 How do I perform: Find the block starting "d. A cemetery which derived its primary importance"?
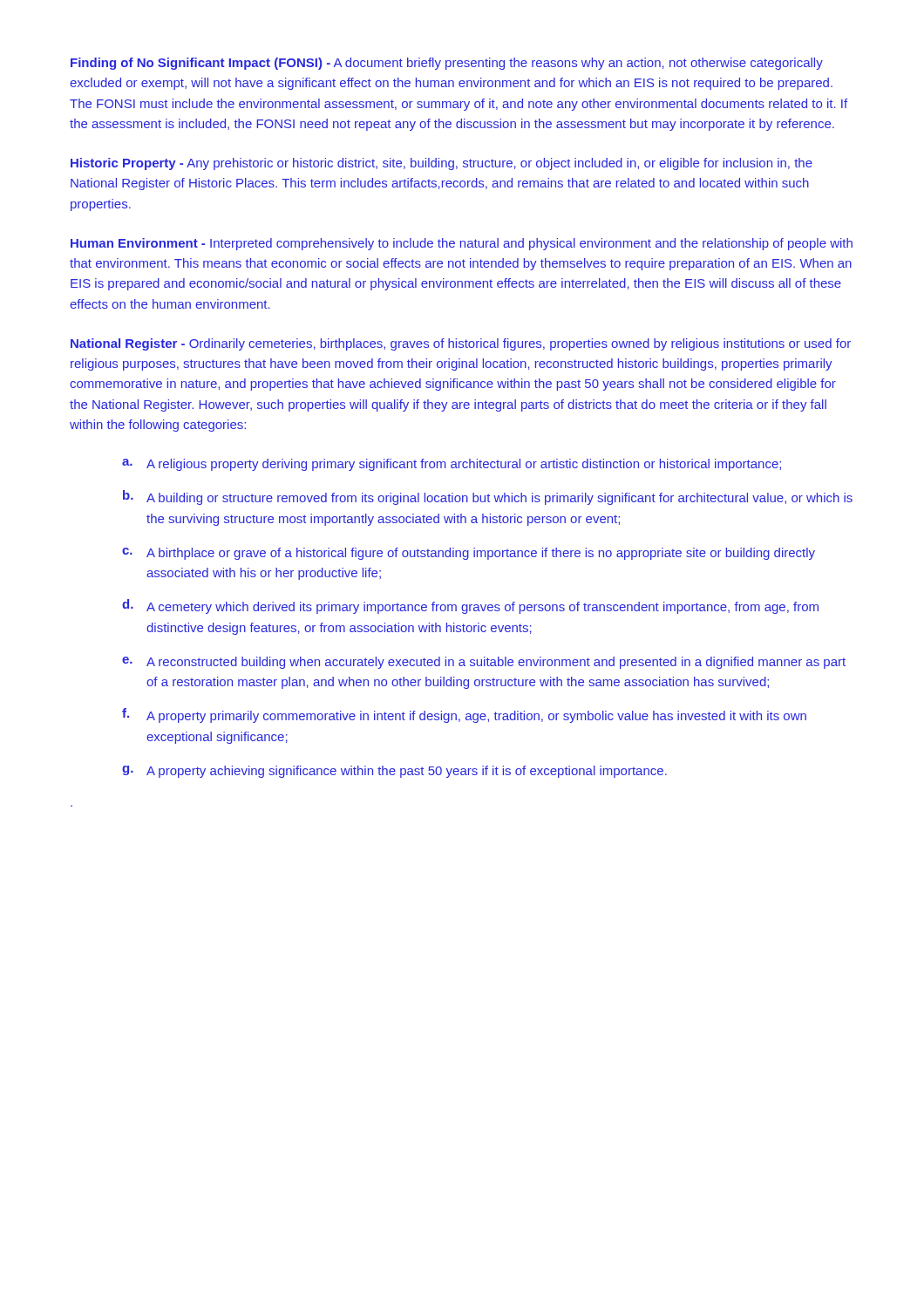(488, 617)
